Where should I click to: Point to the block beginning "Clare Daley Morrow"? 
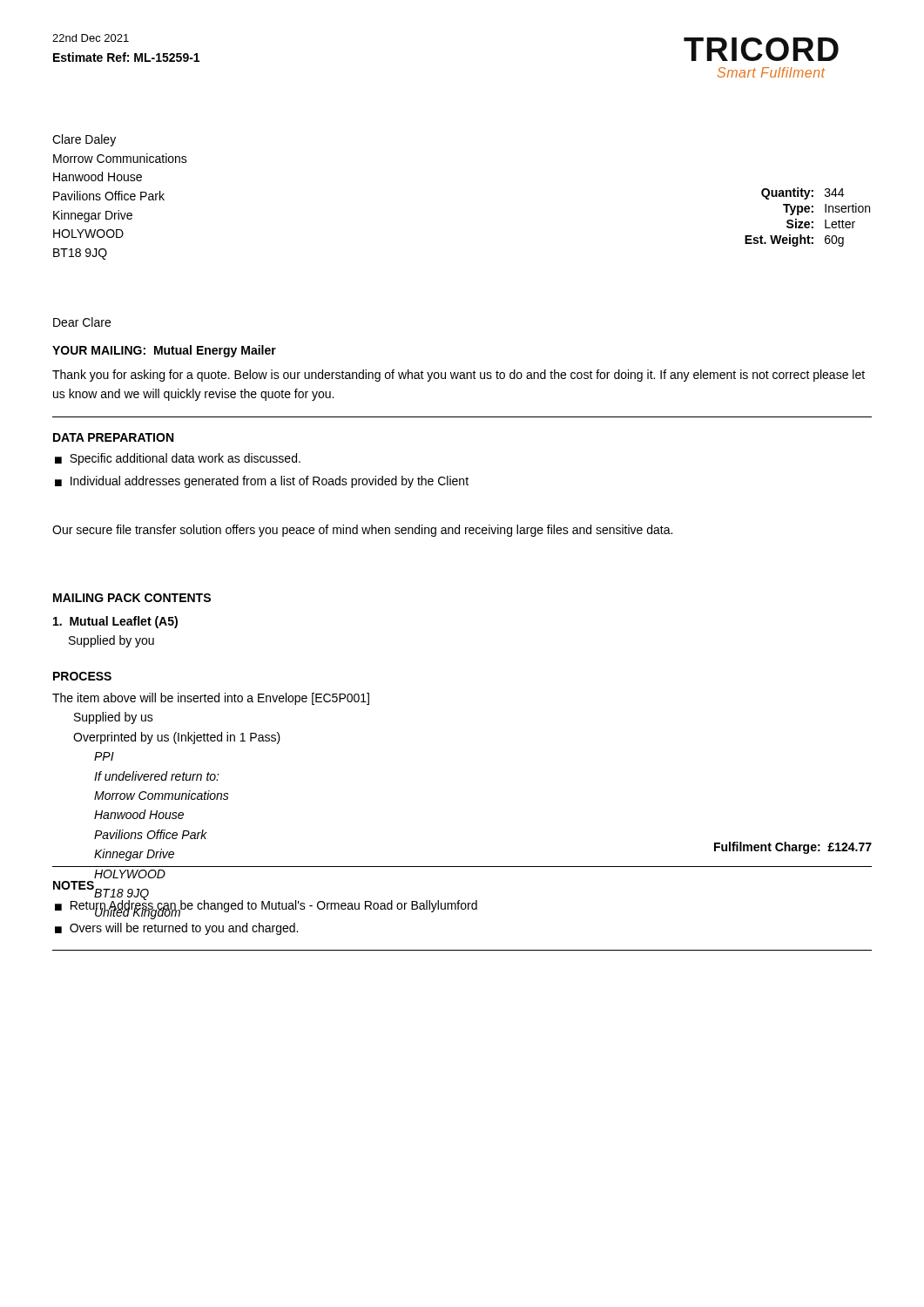120,196
